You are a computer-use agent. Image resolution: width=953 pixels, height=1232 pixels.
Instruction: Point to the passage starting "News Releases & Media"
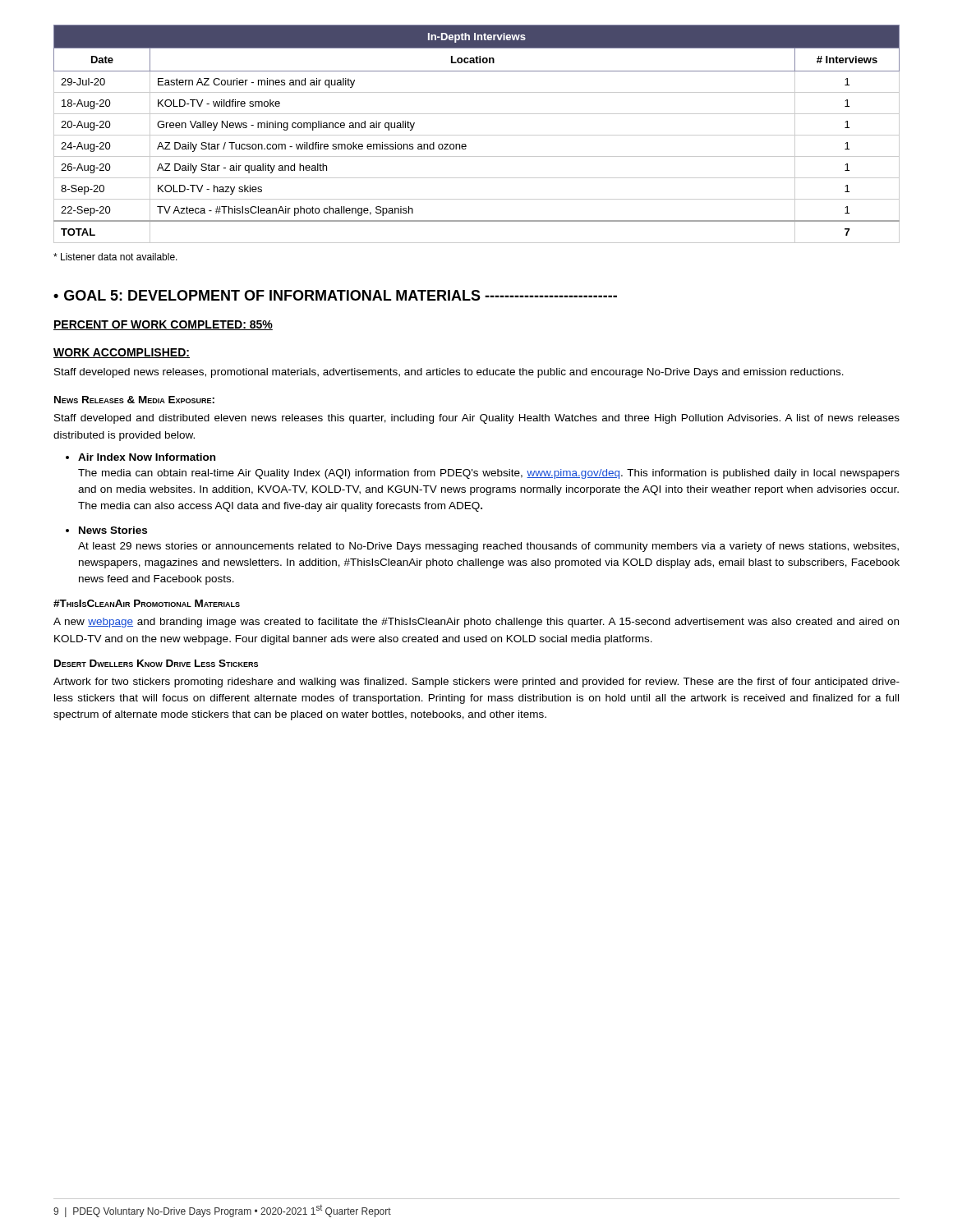(134, 400)
